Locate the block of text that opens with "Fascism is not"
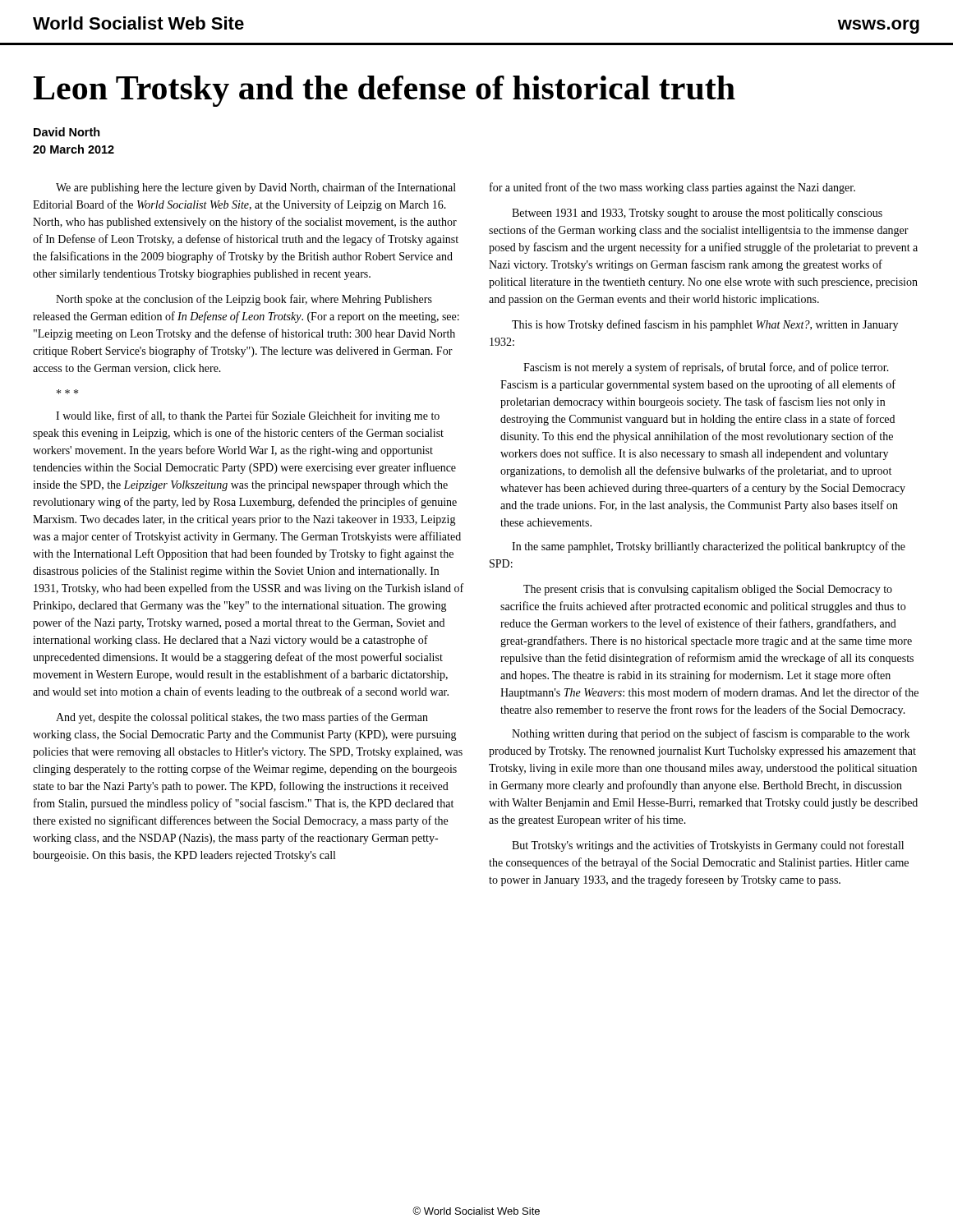This screenshot has width=953, height=1232. pyautogui.click(x=710, y=445)
